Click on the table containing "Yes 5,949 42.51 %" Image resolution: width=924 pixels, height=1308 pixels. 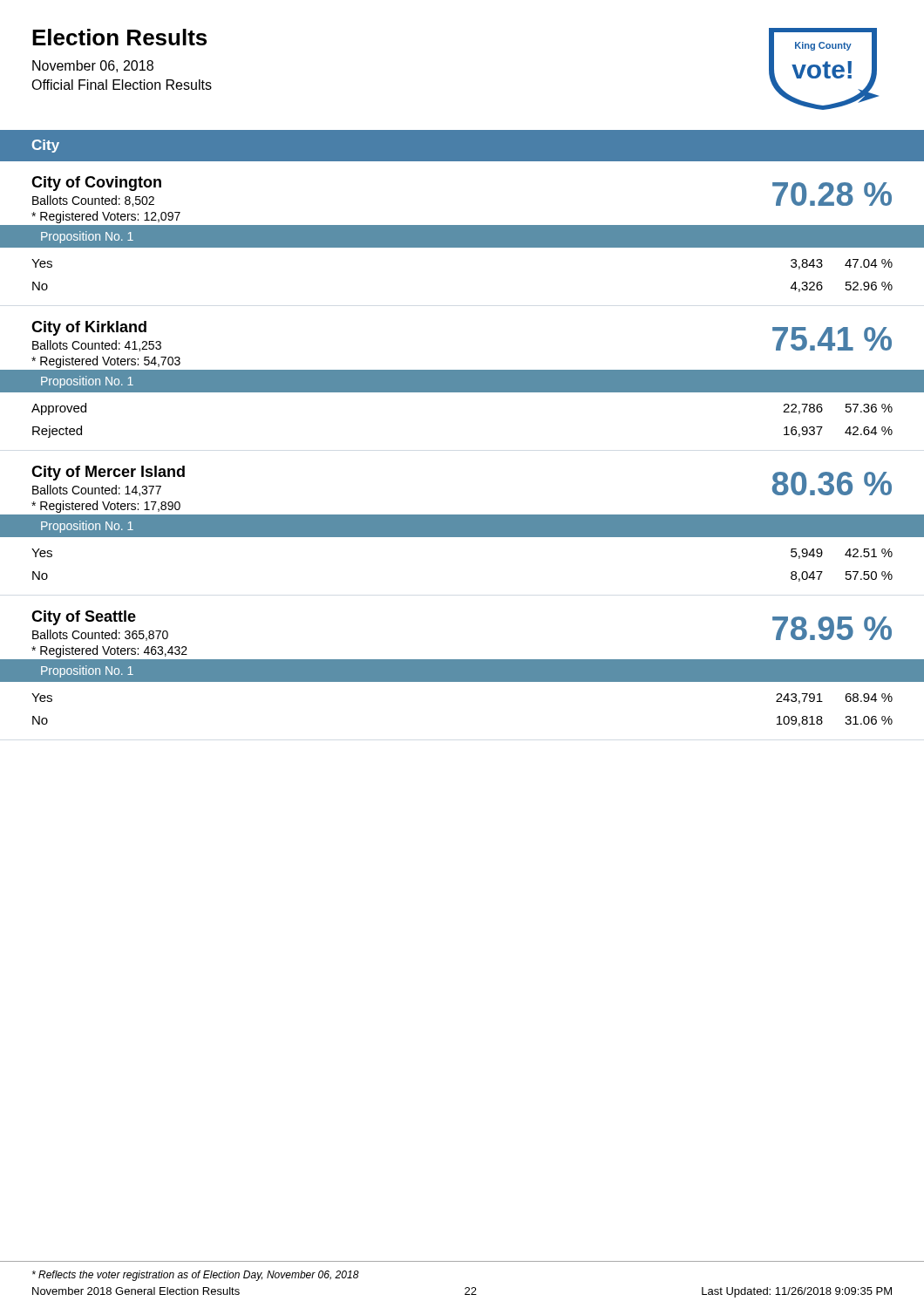click(462, 566)
